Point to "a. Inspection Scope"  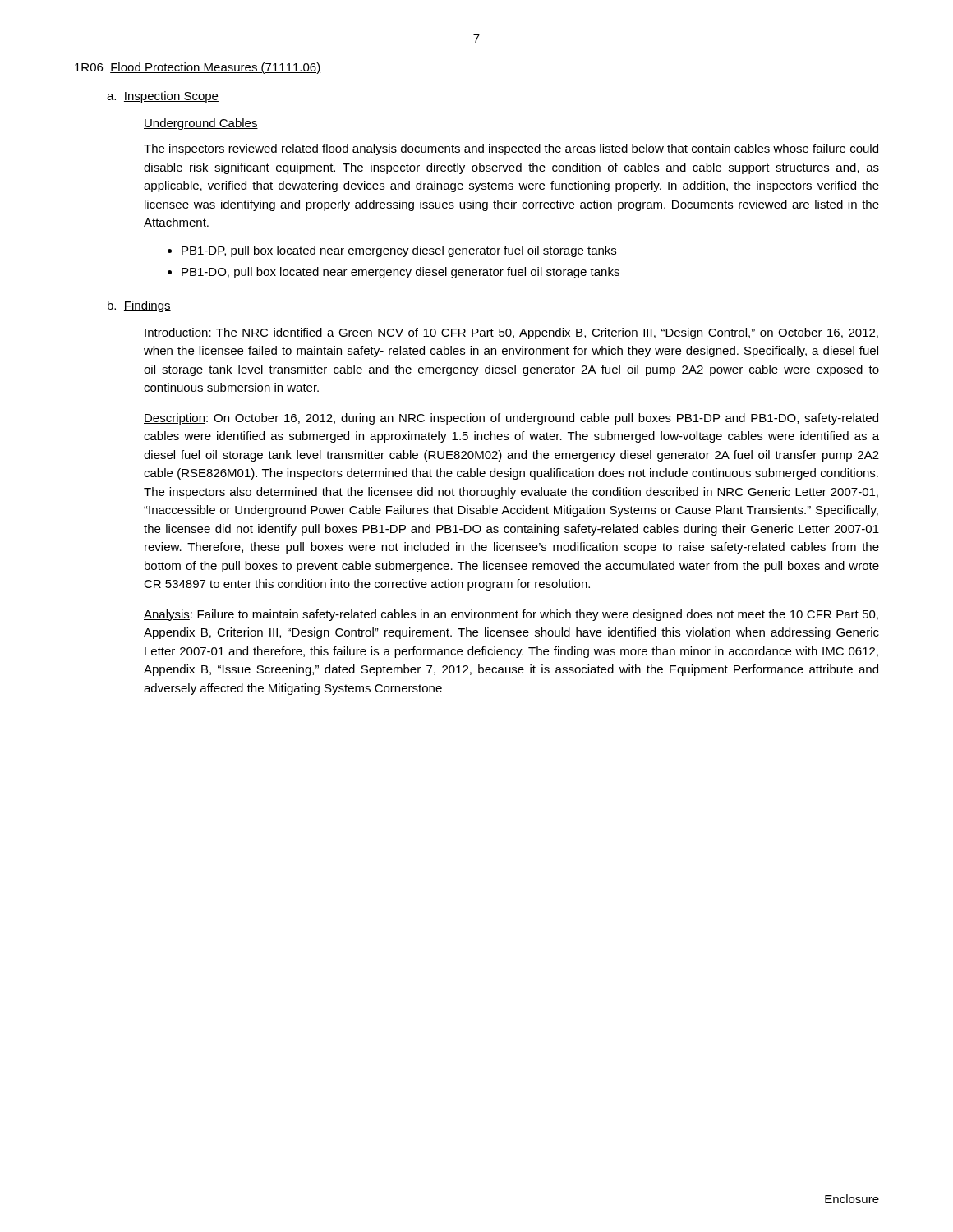pyautogui.click(x=163, y=96)
